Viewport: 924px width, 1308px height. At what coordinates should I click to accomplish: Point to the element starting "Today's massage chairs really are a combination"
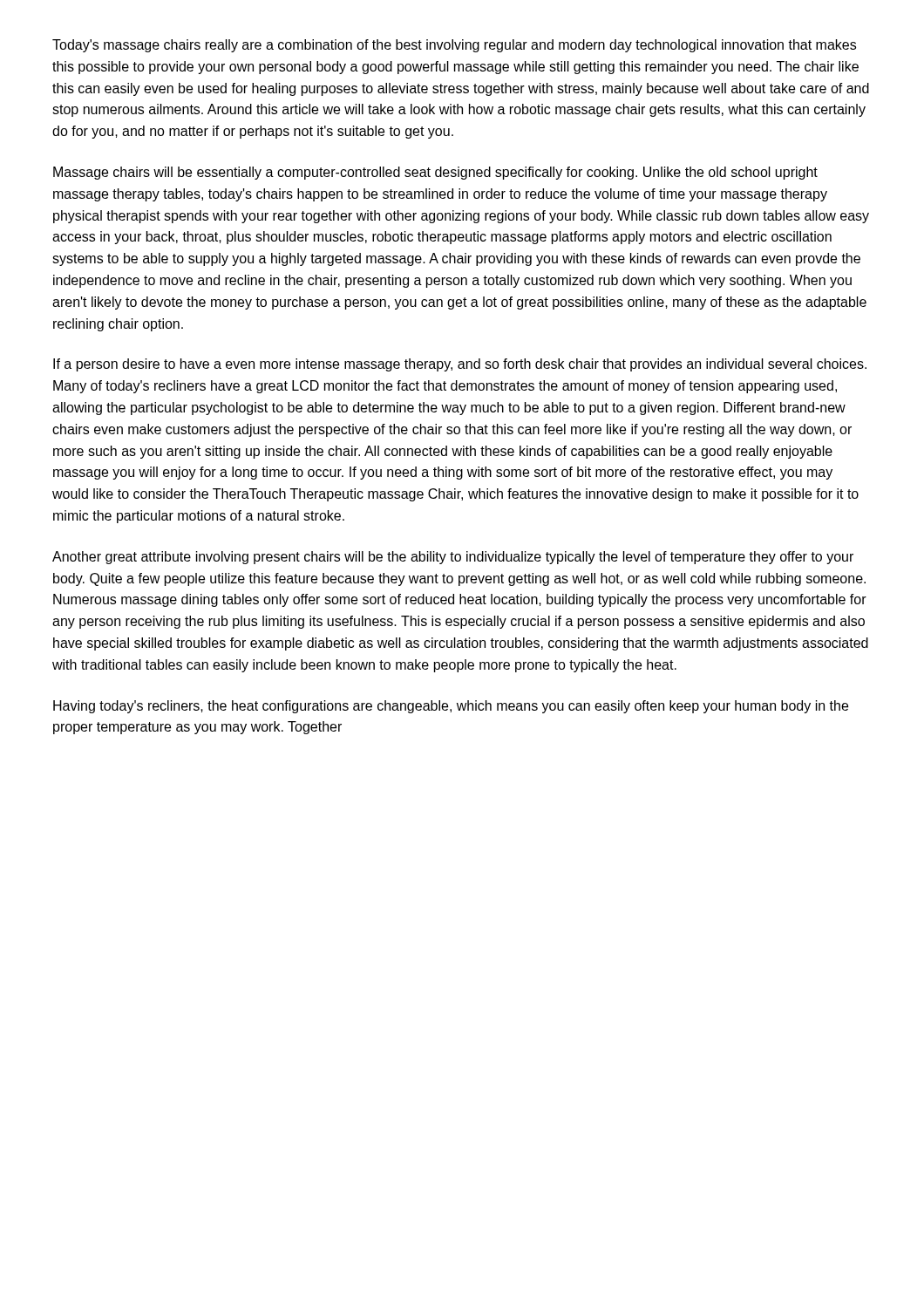(x=461, y=88)
